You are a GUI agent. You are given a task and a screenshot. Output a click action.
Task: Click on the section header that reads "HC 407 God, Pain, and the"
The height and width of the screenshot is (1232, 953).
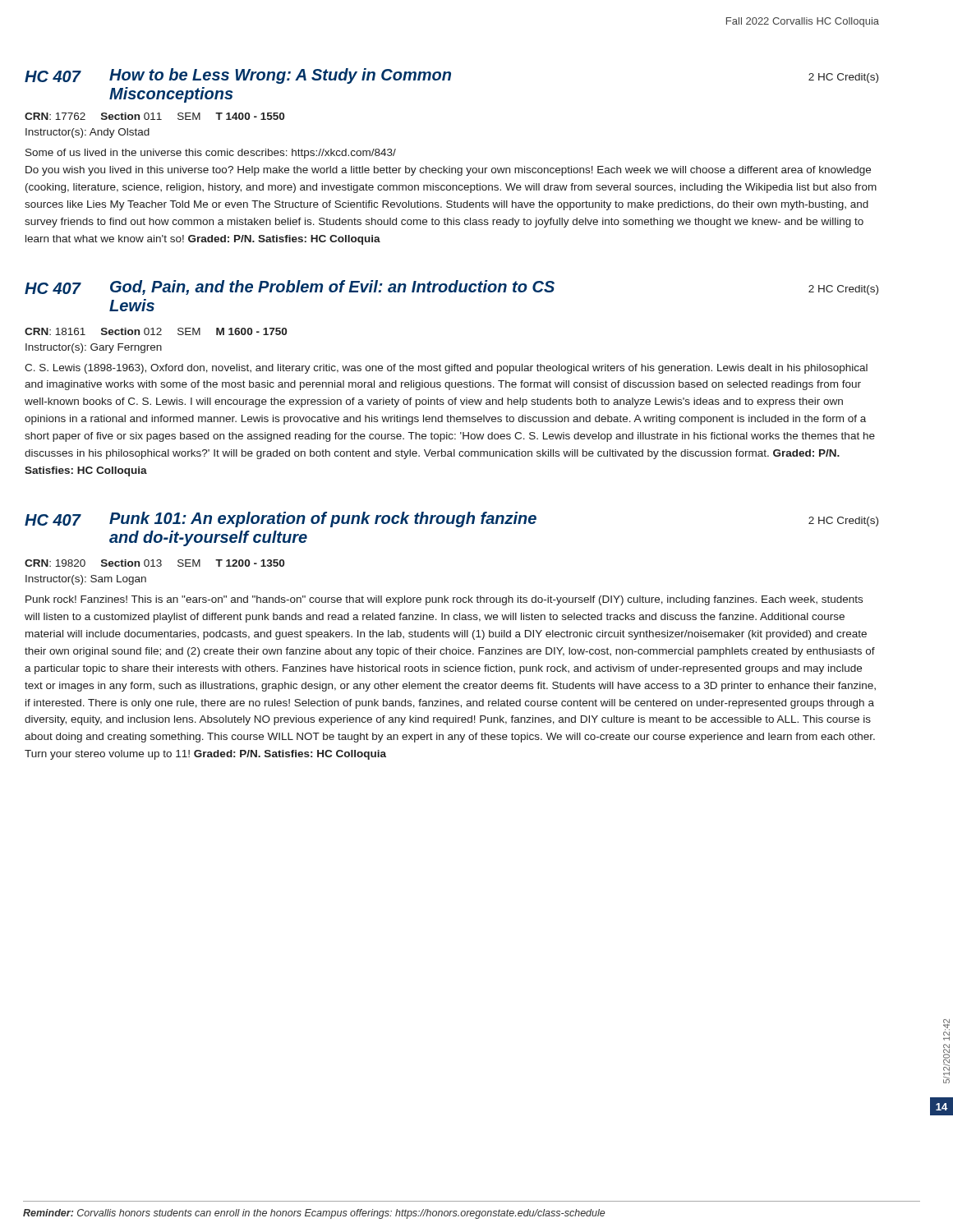pyautogui.click(x=452, y=296)
